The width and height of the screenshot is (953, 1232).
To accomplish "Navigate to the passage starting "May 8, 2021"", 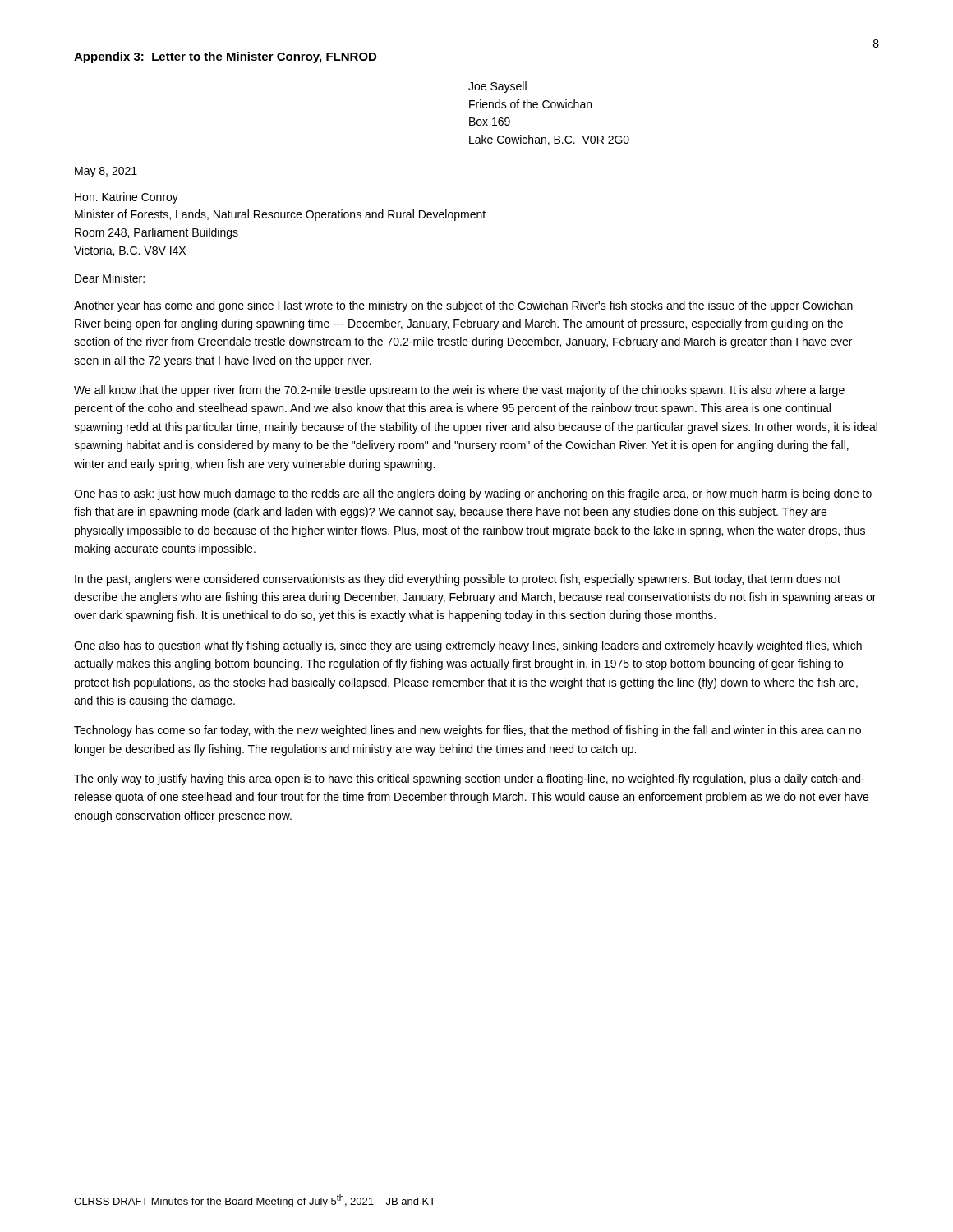I will tap(106, 171).
